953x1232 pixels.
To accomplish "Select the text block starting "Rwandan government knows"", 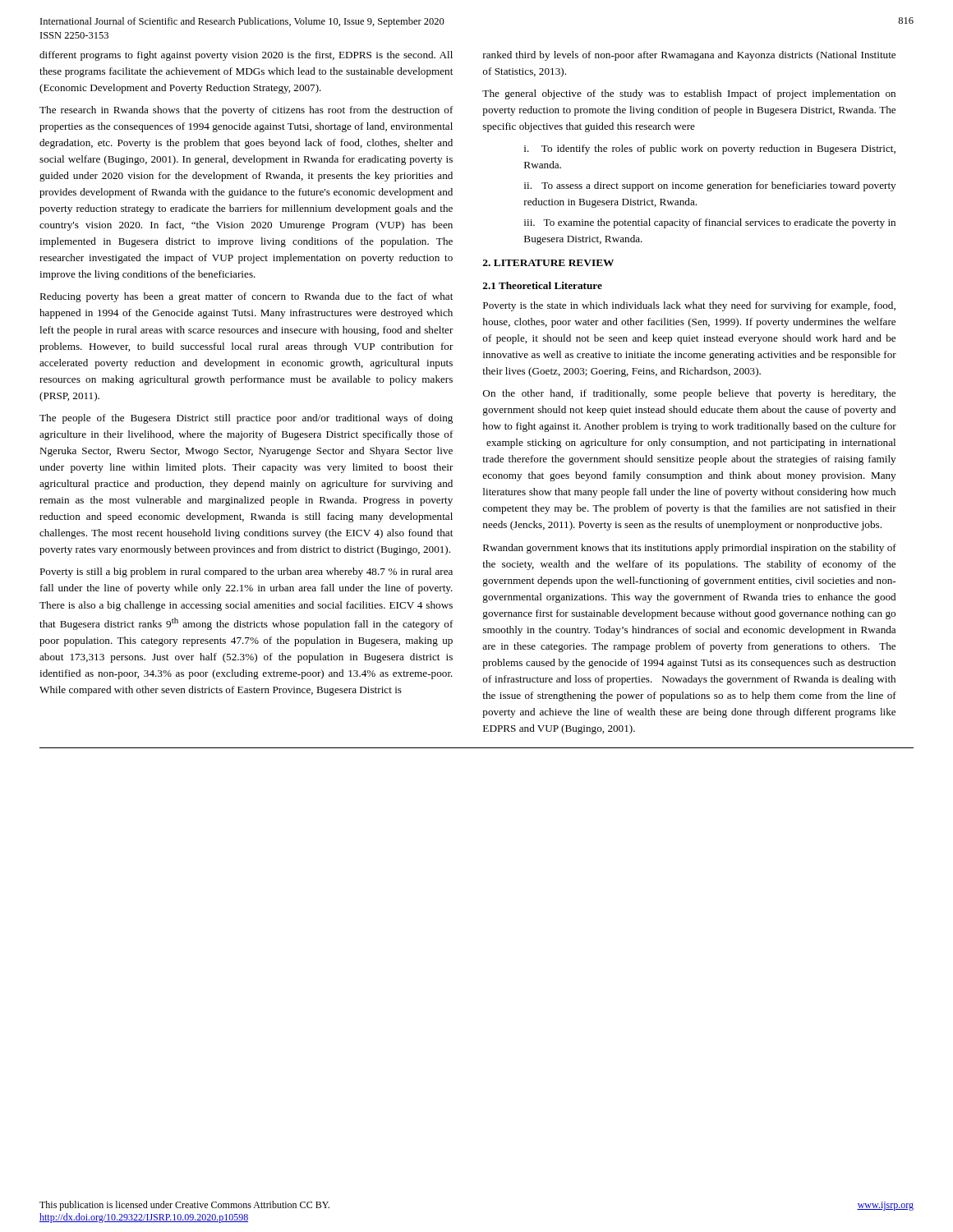I will tap(689, 638).
